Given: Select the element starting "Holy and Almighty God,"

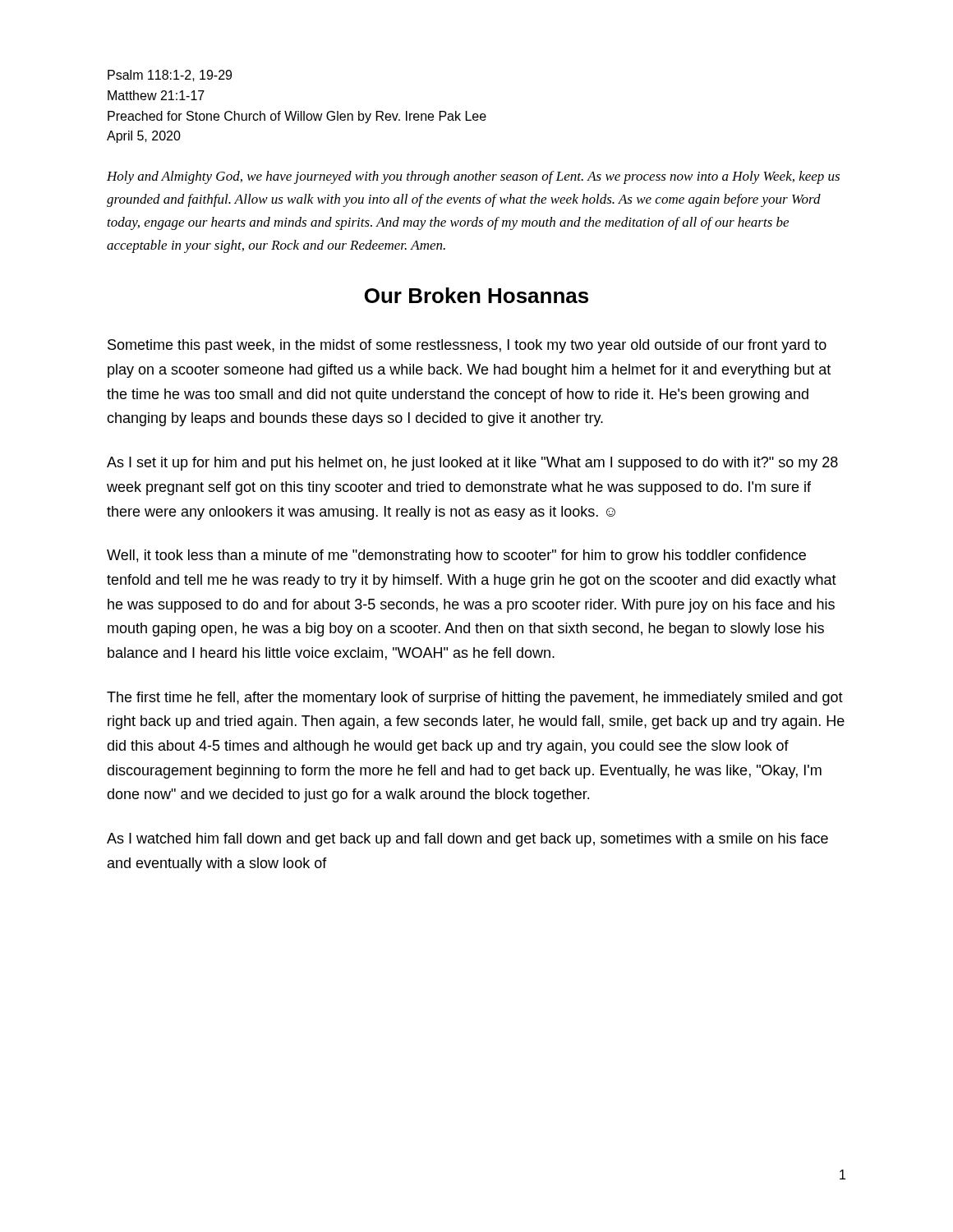Looking at the screenshot, I should pyautogui.click(x=473, y=211).
